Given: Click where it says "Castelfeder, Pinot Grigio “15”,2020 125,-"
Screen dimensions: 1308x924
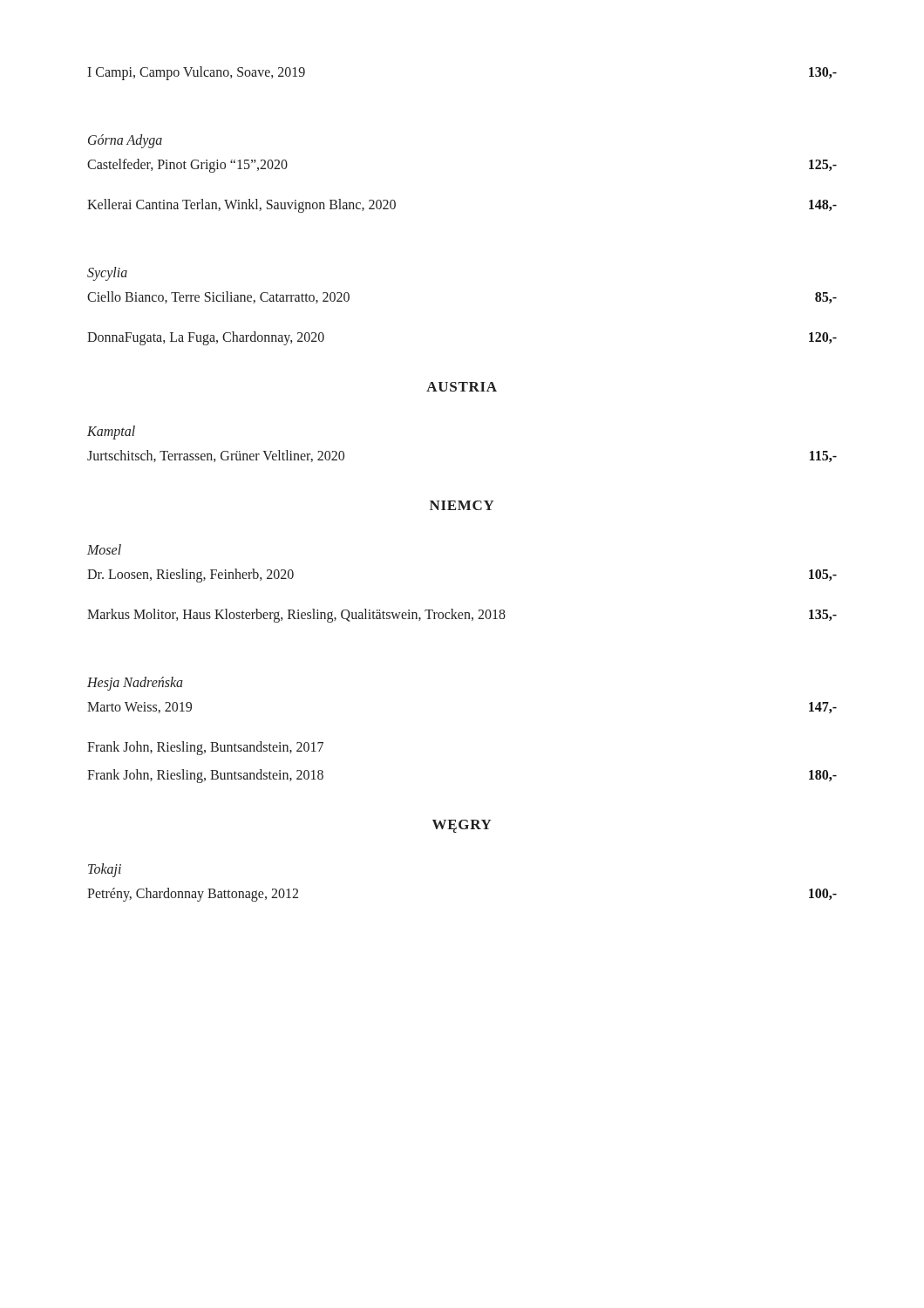Looking at the screenshot, I should click(184, 165).
